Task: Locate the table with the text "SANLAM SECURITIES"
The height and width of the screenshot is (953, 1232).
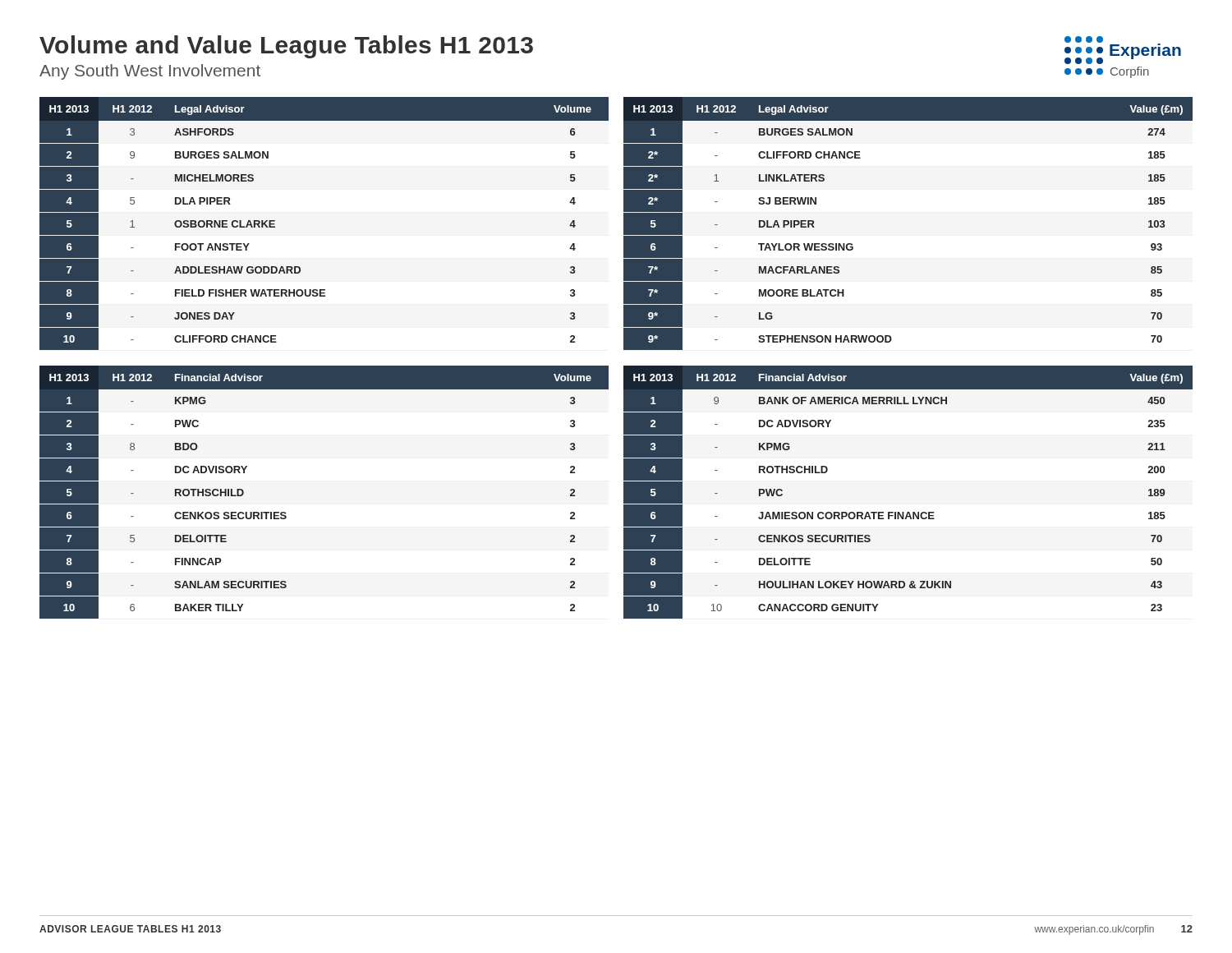Action: click(x=324, y=493)
